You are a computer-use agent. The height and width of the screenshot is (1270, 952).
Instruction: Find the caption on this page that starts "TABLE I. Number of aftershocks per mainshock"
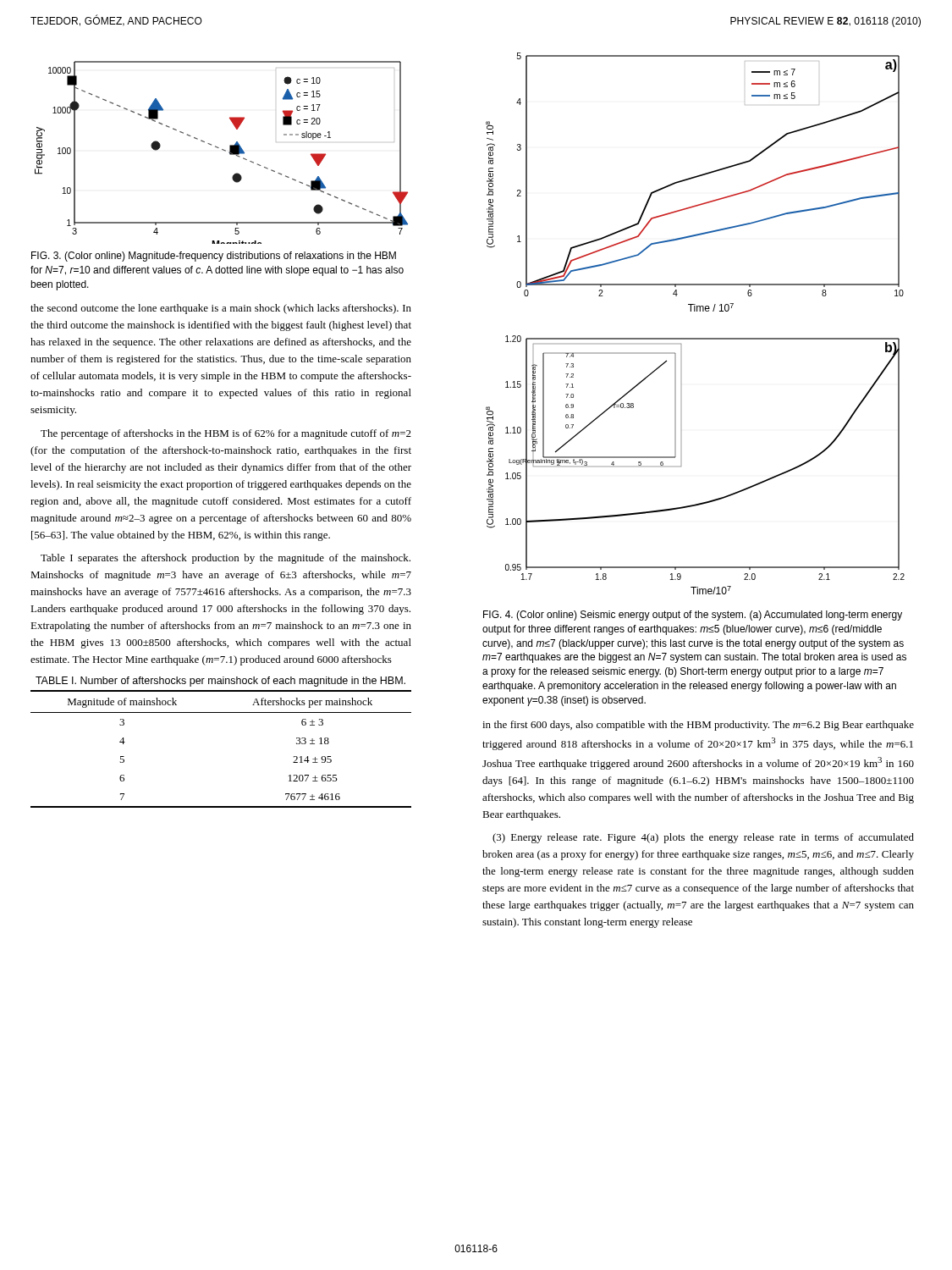[x=221, y=680]
